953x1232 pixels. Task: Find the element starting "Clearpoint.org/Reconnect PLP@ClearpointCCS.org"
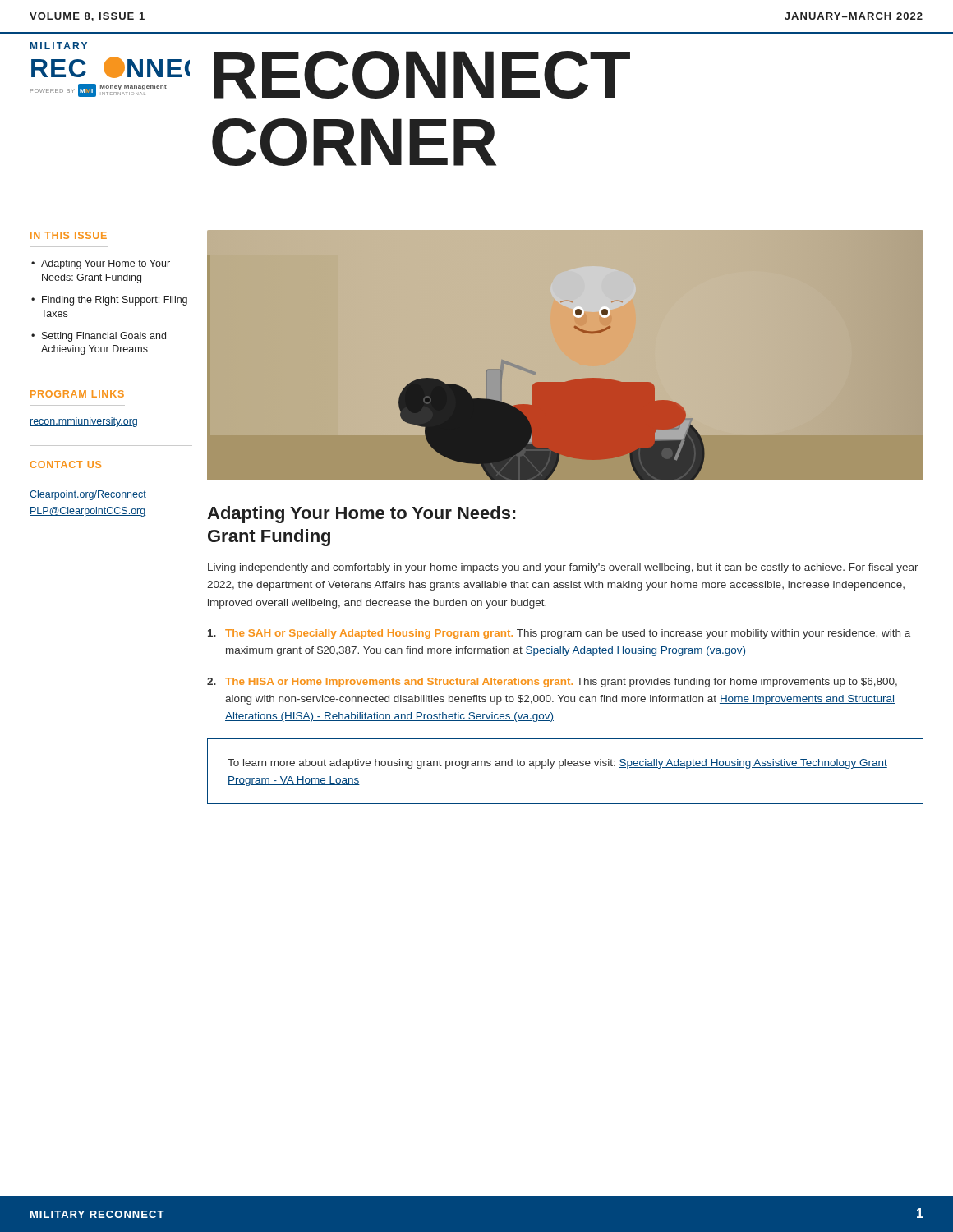pyautogui.click(x=111, y=503)
